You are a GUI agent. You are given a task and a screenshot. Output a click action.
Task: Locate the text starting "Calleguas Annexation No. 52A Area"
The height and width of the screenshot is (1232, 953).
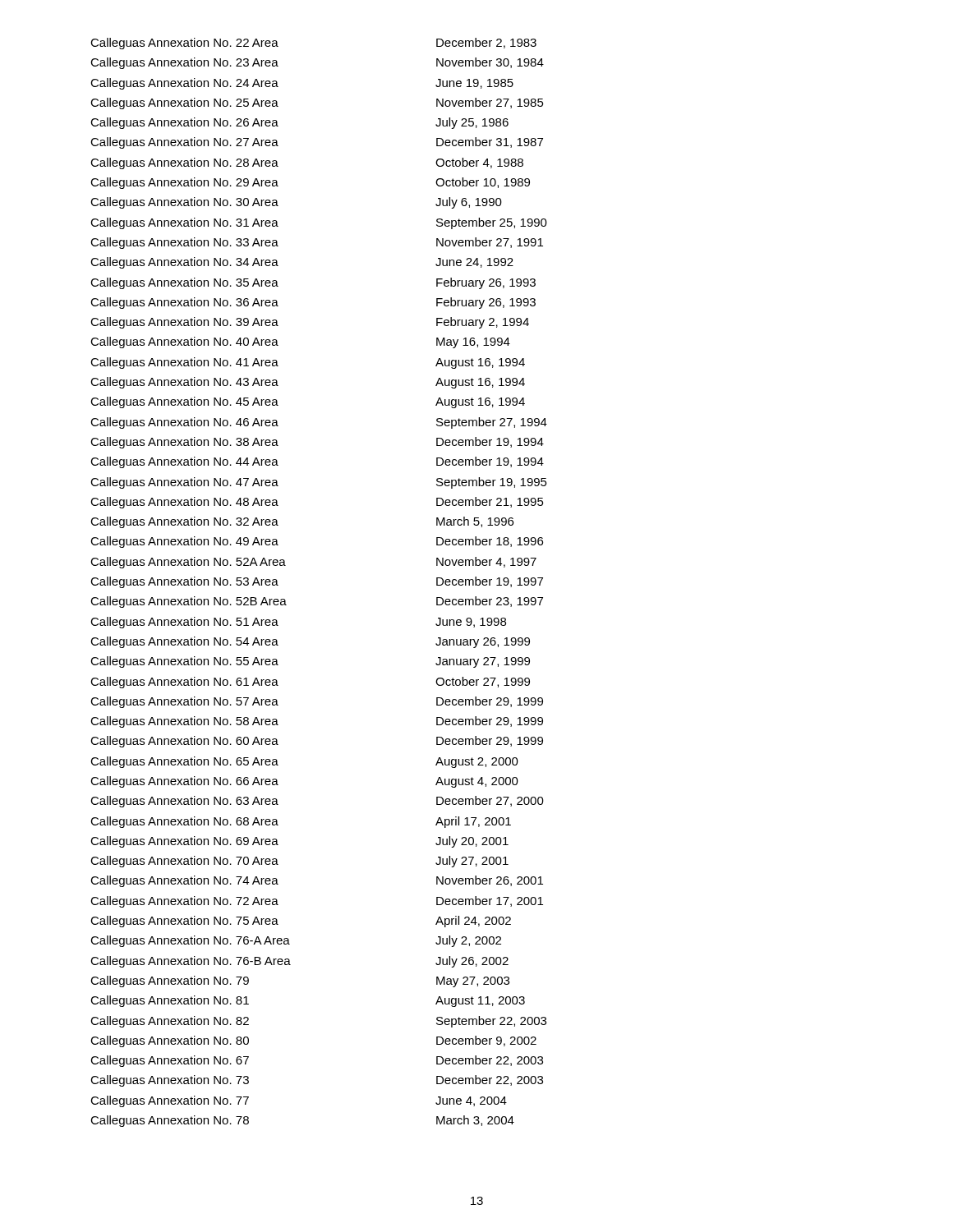(x=188, y=561)
